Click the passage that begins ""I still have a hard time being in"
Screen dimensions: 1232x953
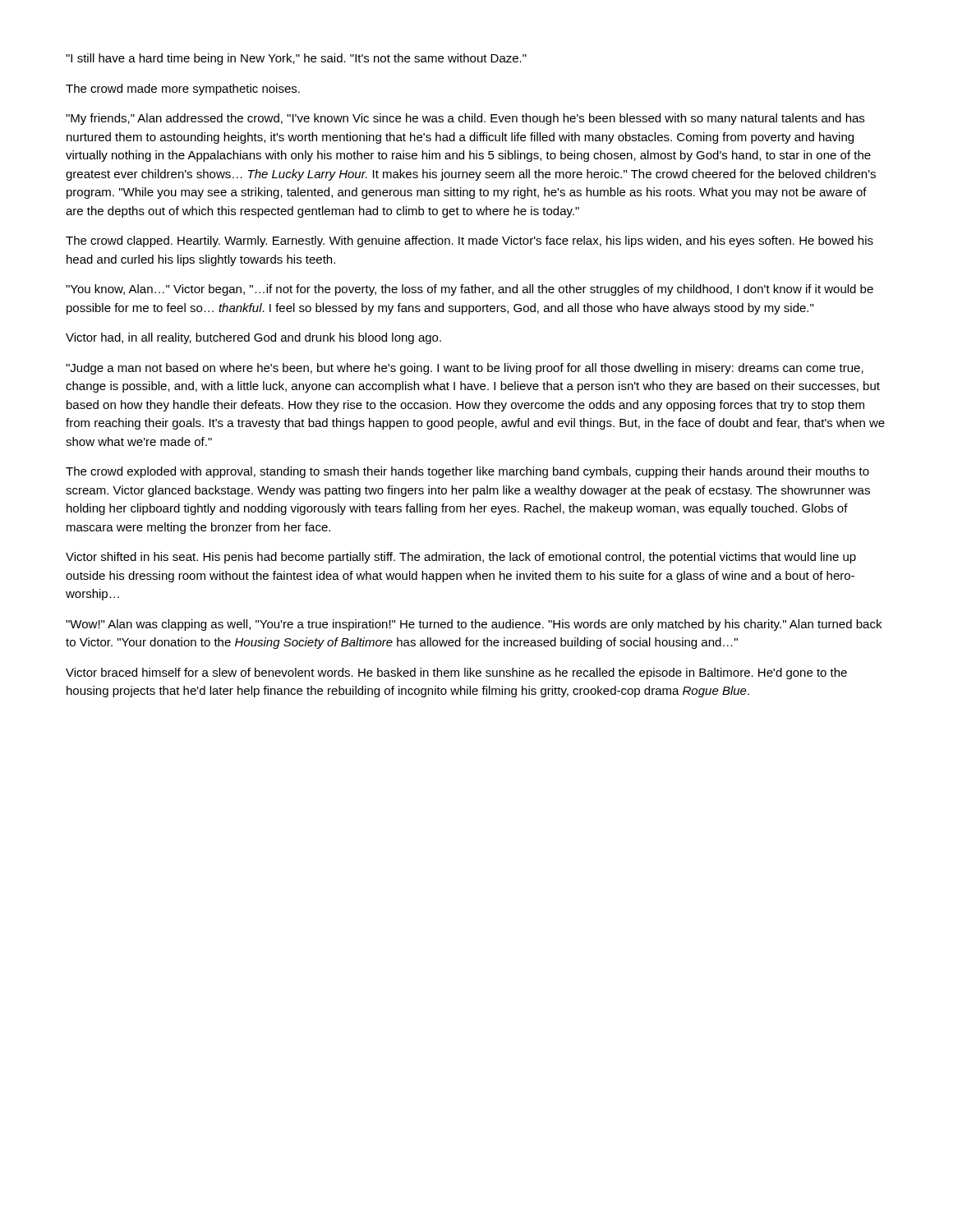tap(296, 58)
